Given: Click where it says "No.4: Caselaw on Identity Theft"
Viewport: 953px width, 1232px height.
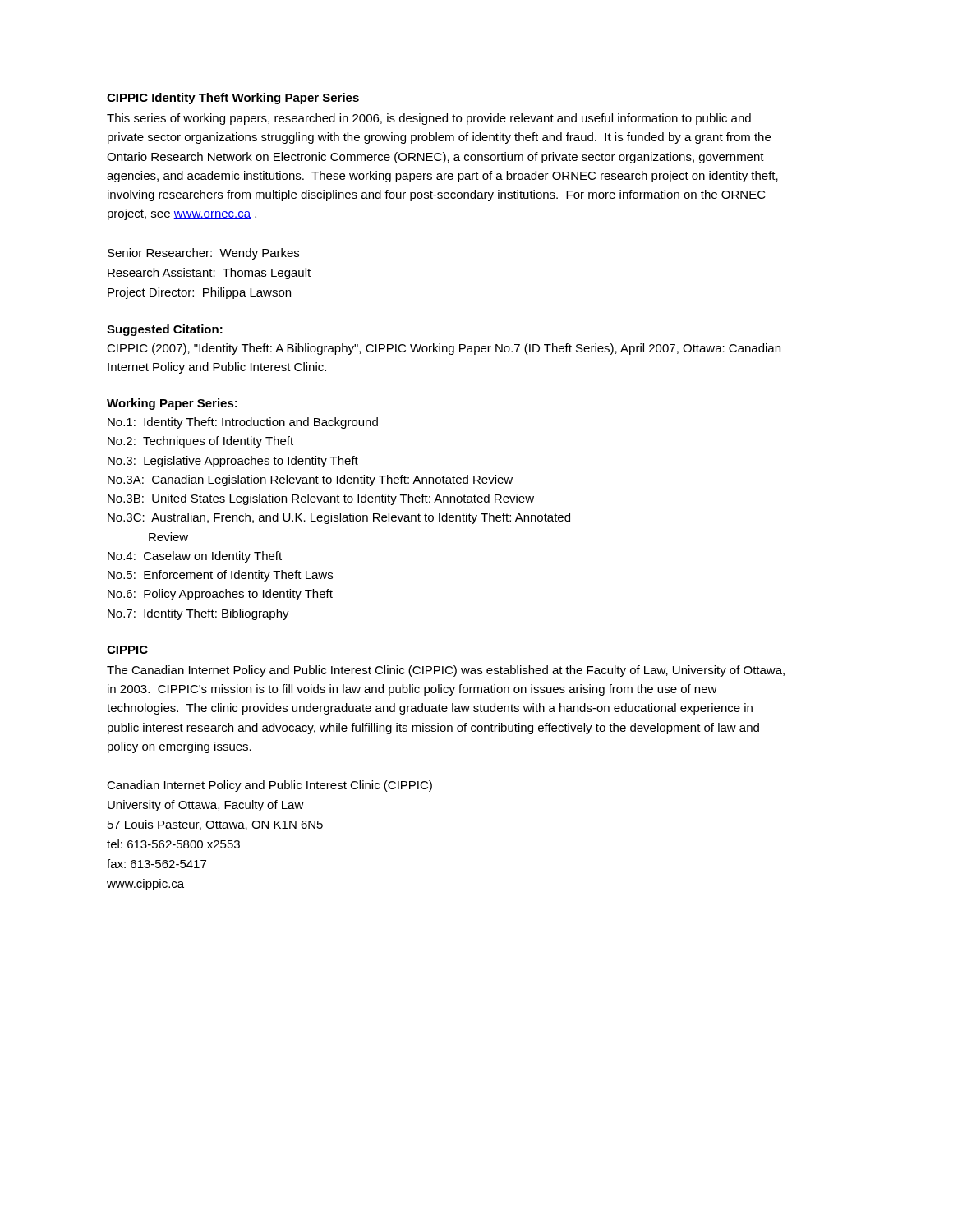Looking at the screenshot, I should (x=194, y=555).
